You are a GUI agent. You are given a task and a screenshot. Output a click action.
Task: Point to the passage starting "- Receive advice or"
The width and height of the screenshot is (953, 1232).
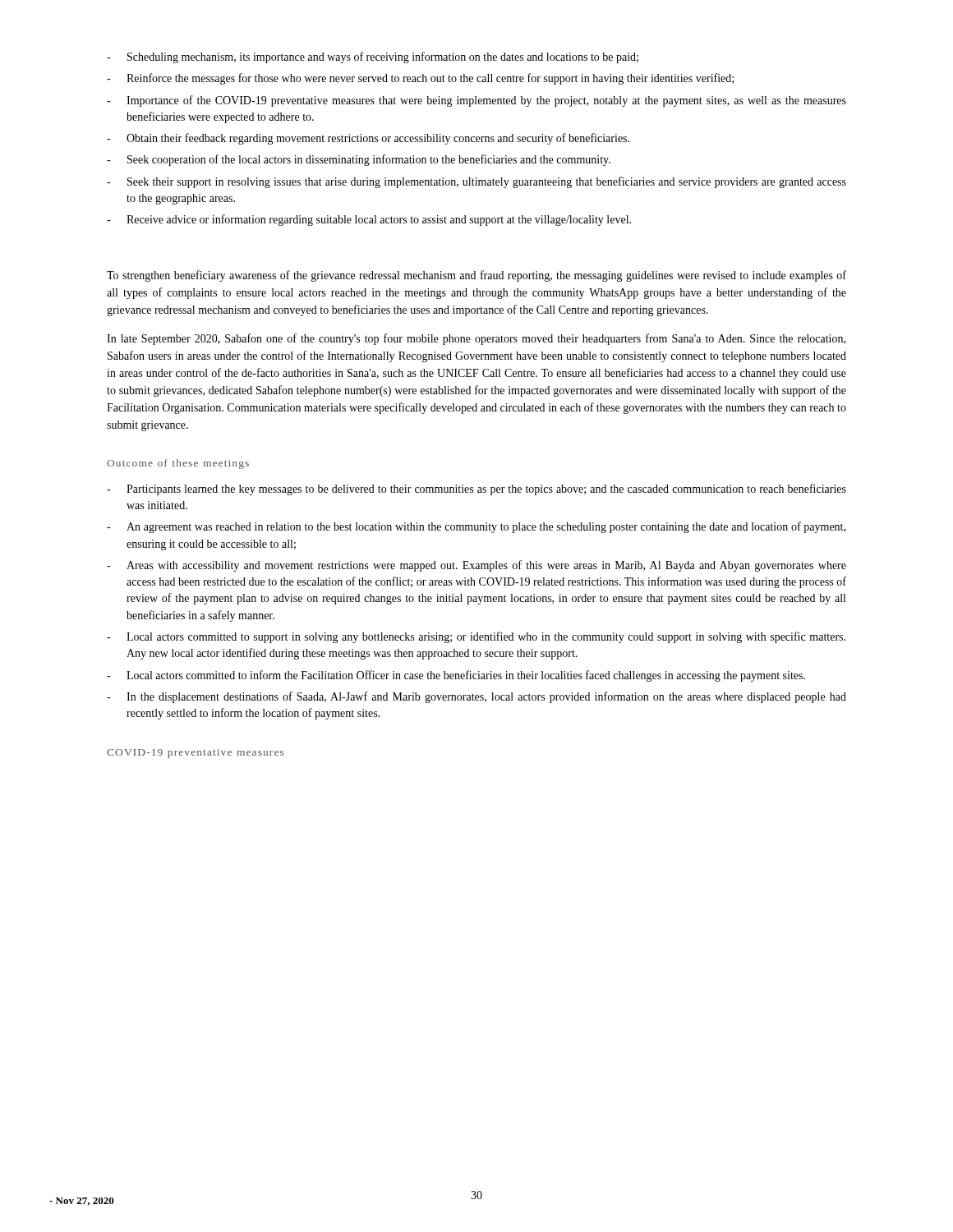(x=476, y=221)
